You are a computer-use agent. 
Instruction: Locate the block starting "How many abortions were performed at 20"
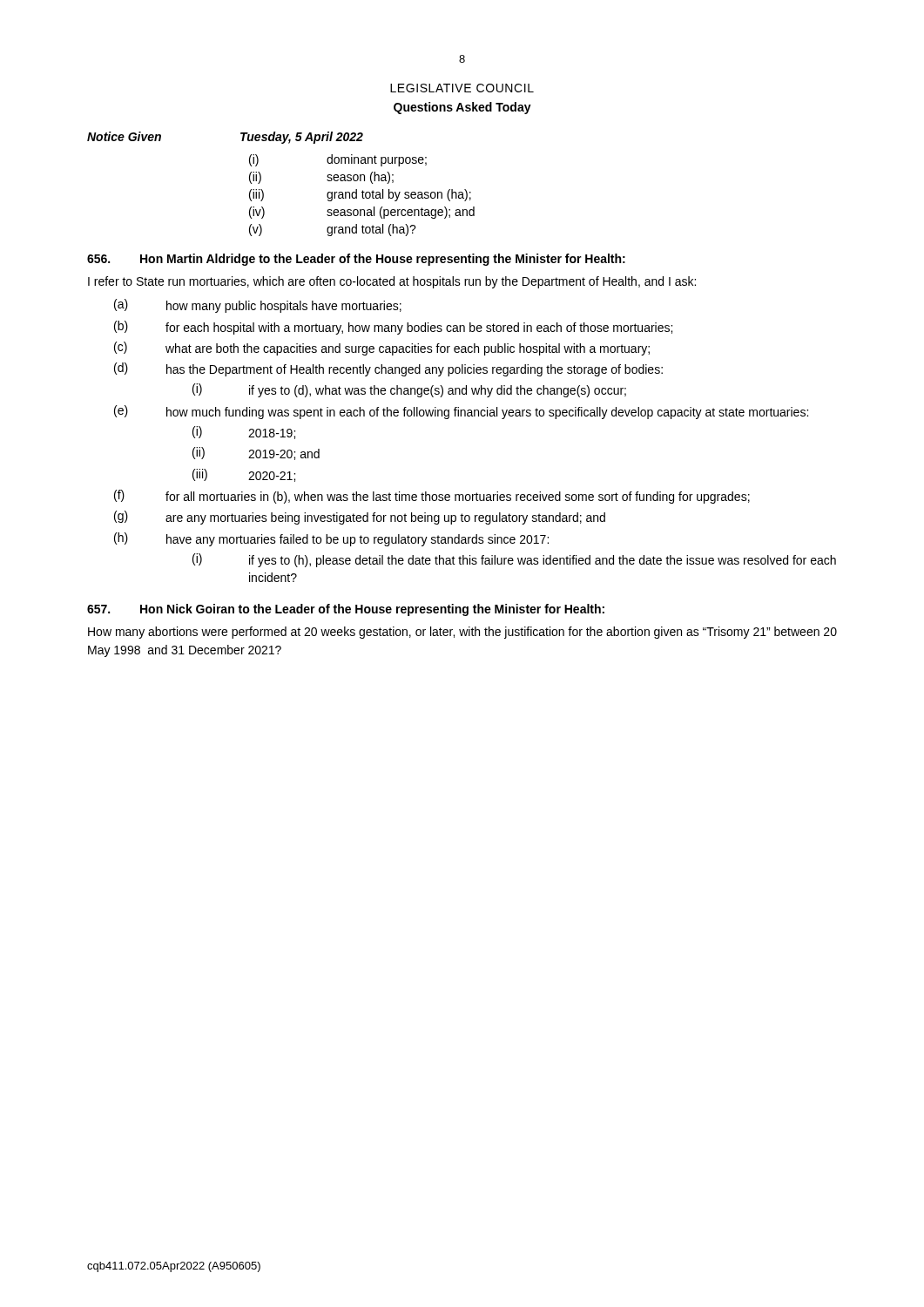click(462, 641)
